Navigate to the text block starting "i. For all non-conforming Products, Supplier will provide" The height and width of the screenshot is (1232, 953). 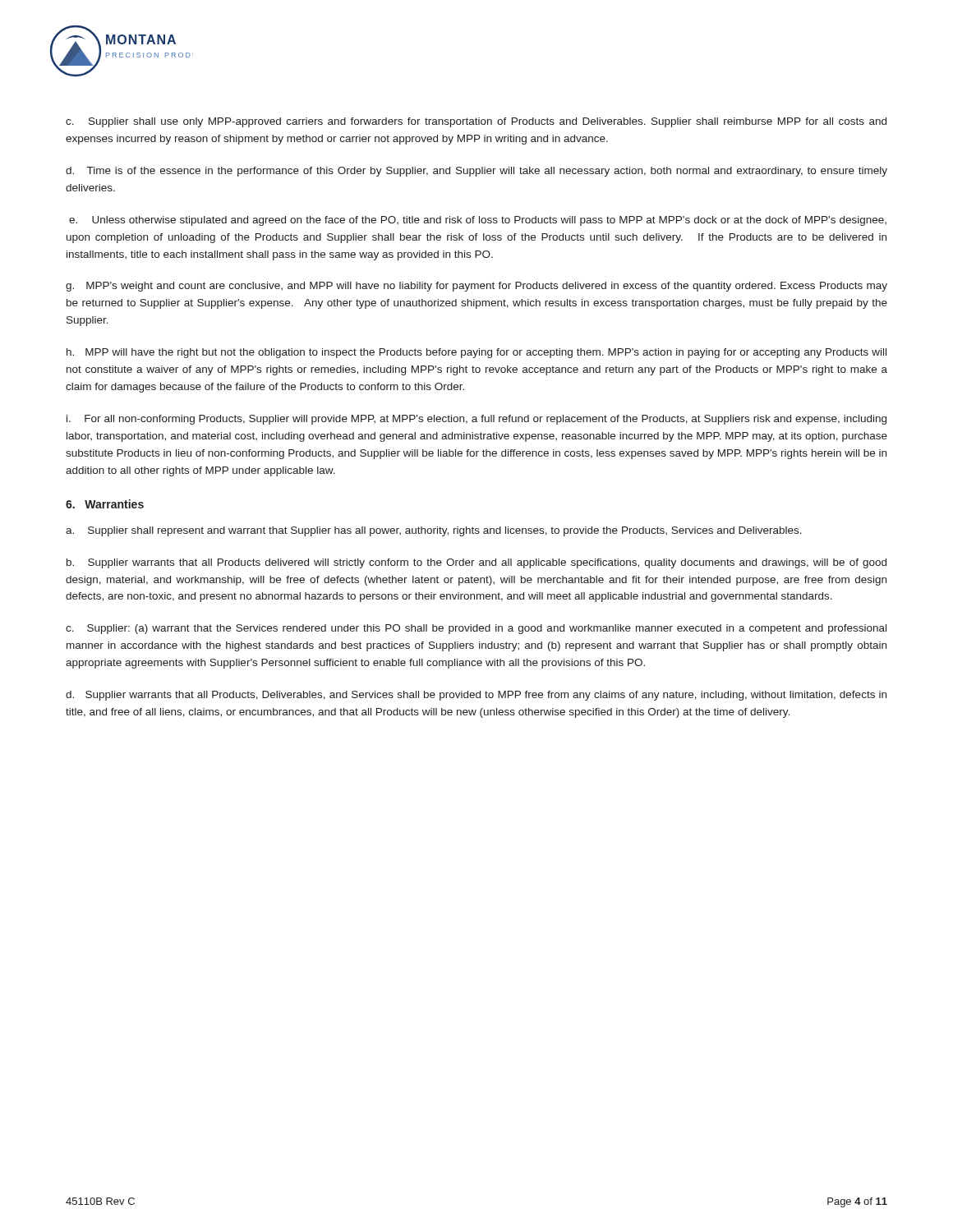pos(476,444)
